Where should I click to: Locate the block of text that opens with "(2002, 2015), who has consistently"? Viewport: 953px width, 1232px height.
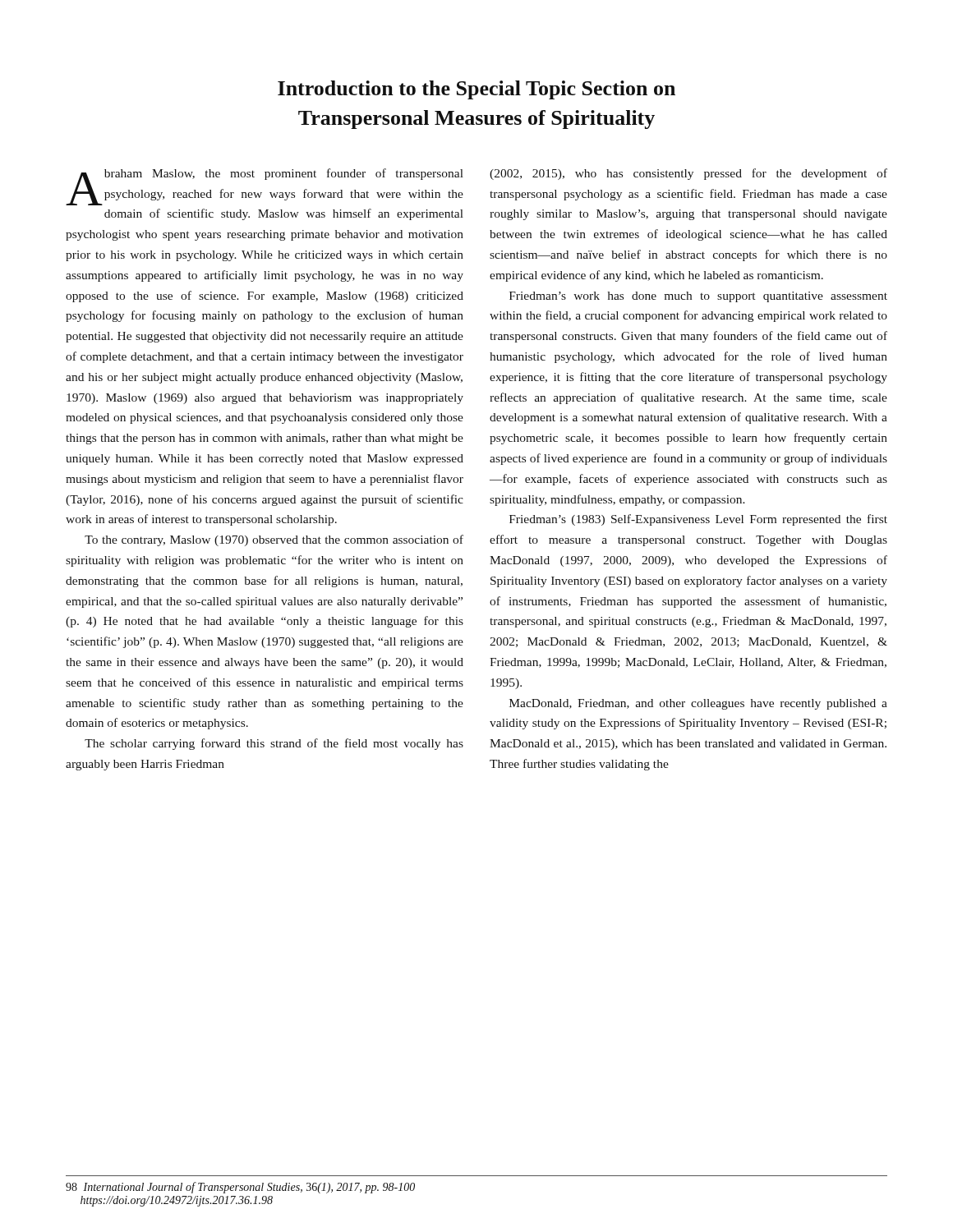(x=688, y=224)
